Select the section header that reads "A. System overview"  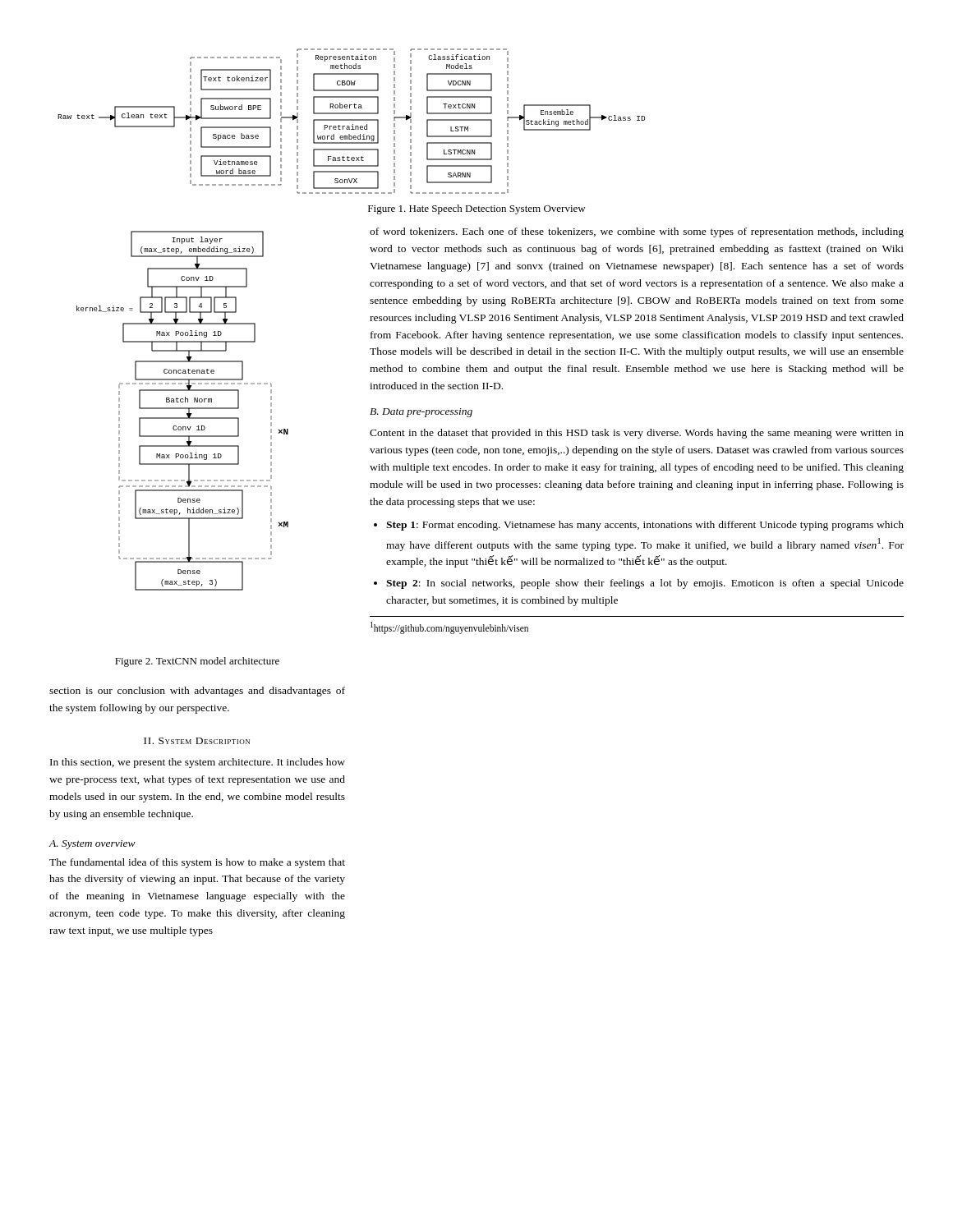click(92, 843)
